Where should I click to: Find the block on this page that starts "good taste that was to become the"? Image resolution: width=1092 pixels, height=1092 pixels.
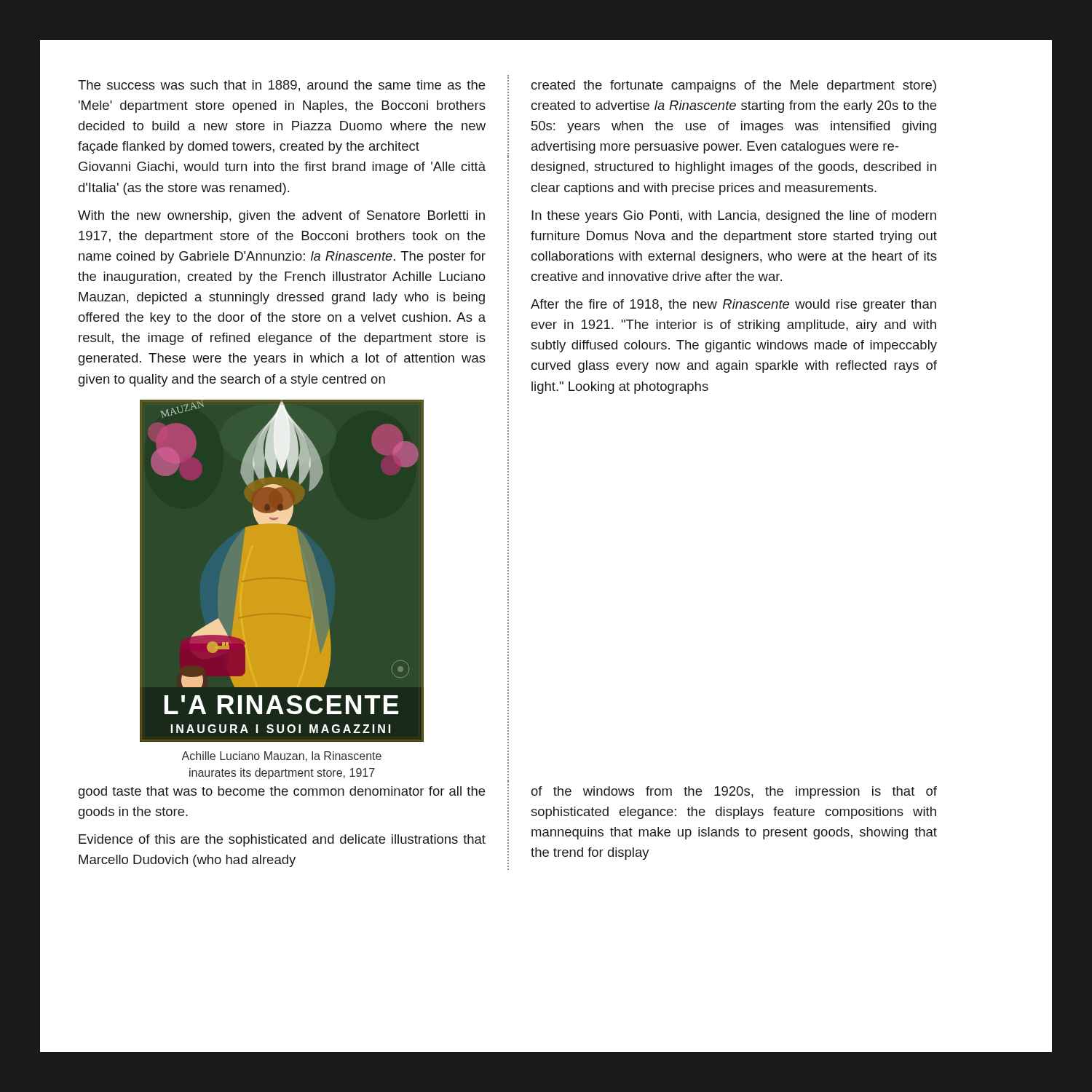[282, 826]
